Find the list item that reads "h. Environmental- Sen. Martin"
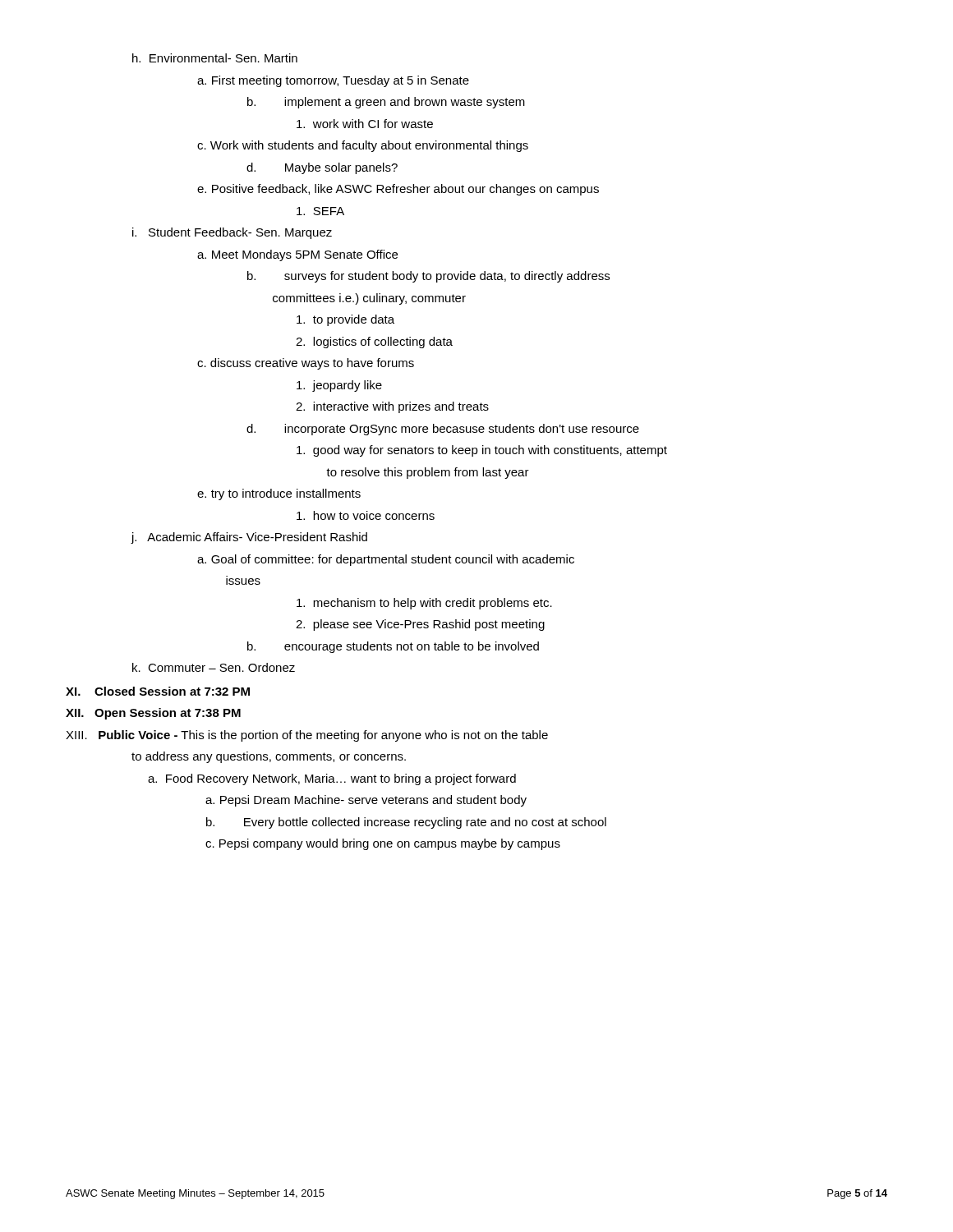Viewport: 953px width, 1232px height. tap(215, 58)
